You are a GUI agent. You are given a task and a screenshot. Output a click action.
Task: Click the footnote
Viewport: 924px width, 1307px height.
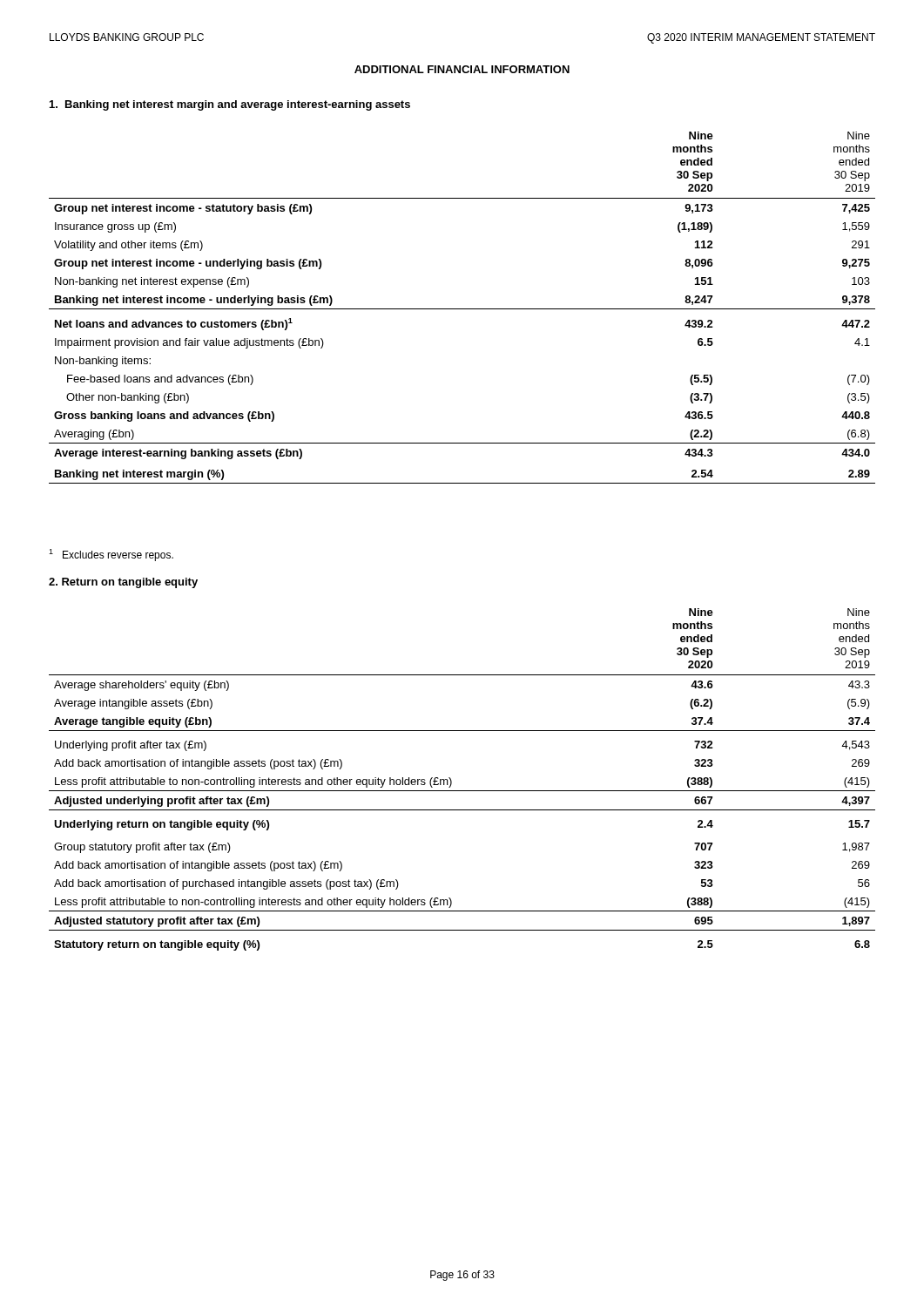click(111, 554)
